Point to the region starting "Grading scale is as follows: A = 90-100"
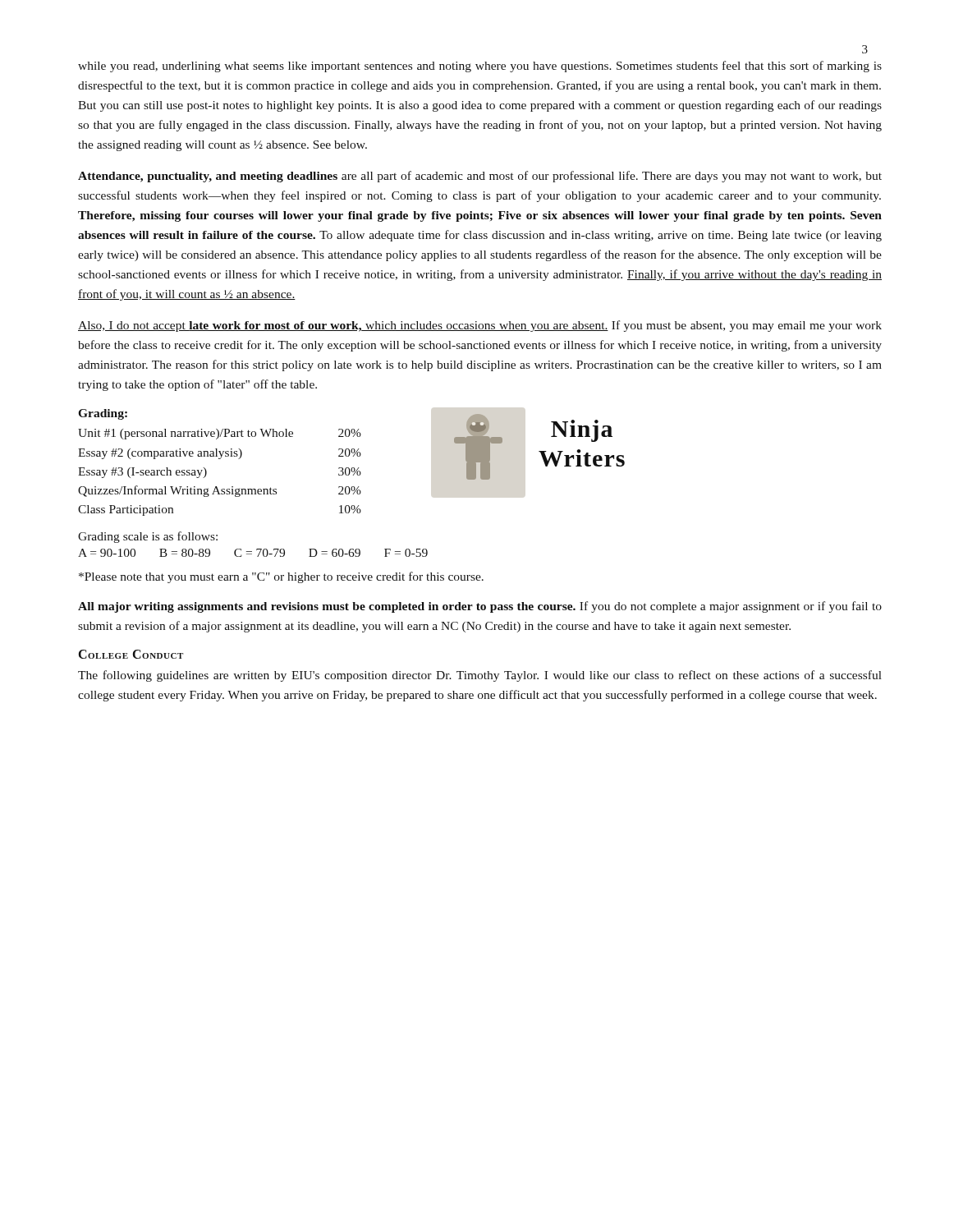Screen dimensions: 1232x954 [148, 537]
